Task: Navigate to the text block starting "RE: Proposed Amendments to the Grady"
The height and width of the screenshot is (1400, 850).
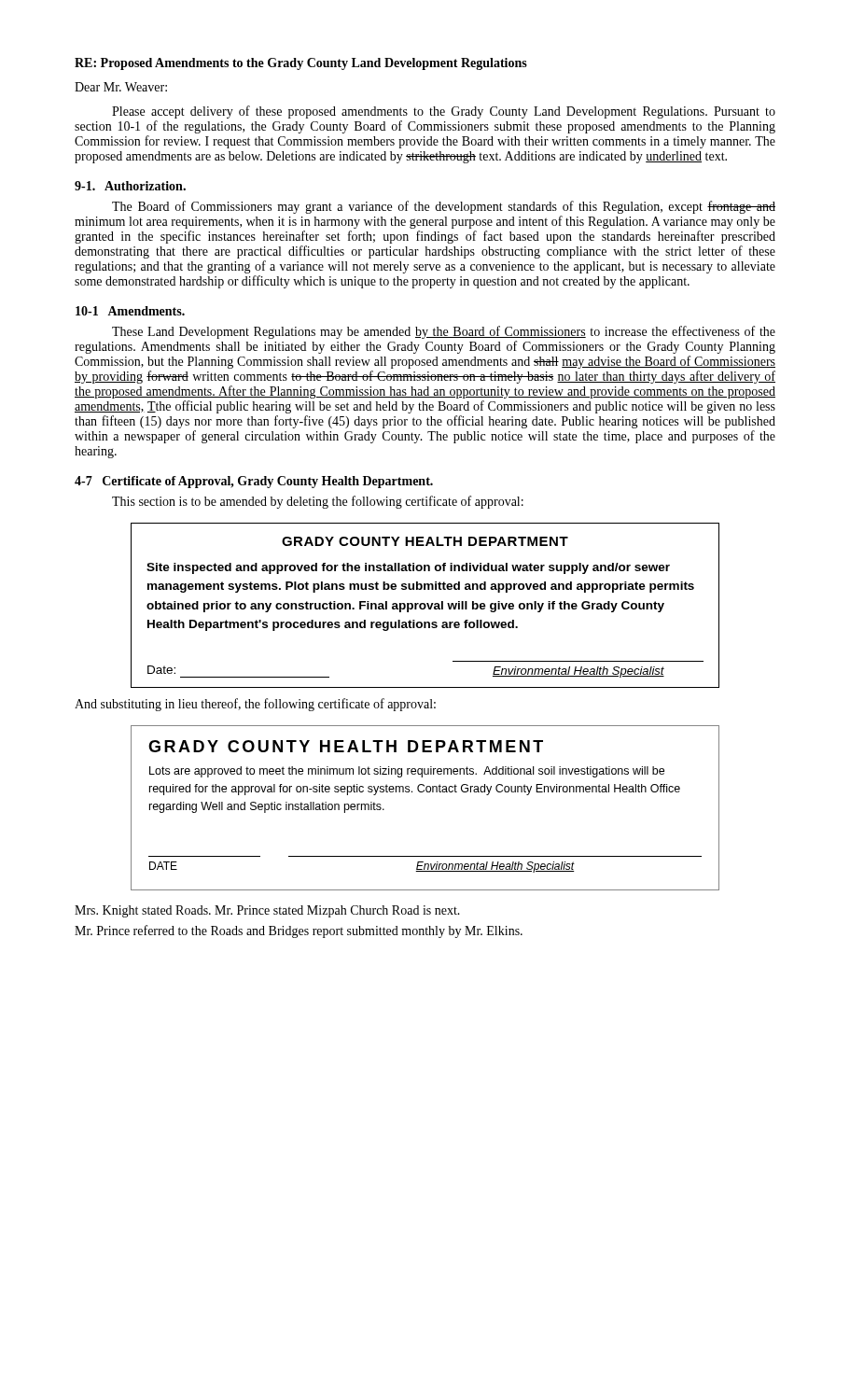Action: coord(301,63)
